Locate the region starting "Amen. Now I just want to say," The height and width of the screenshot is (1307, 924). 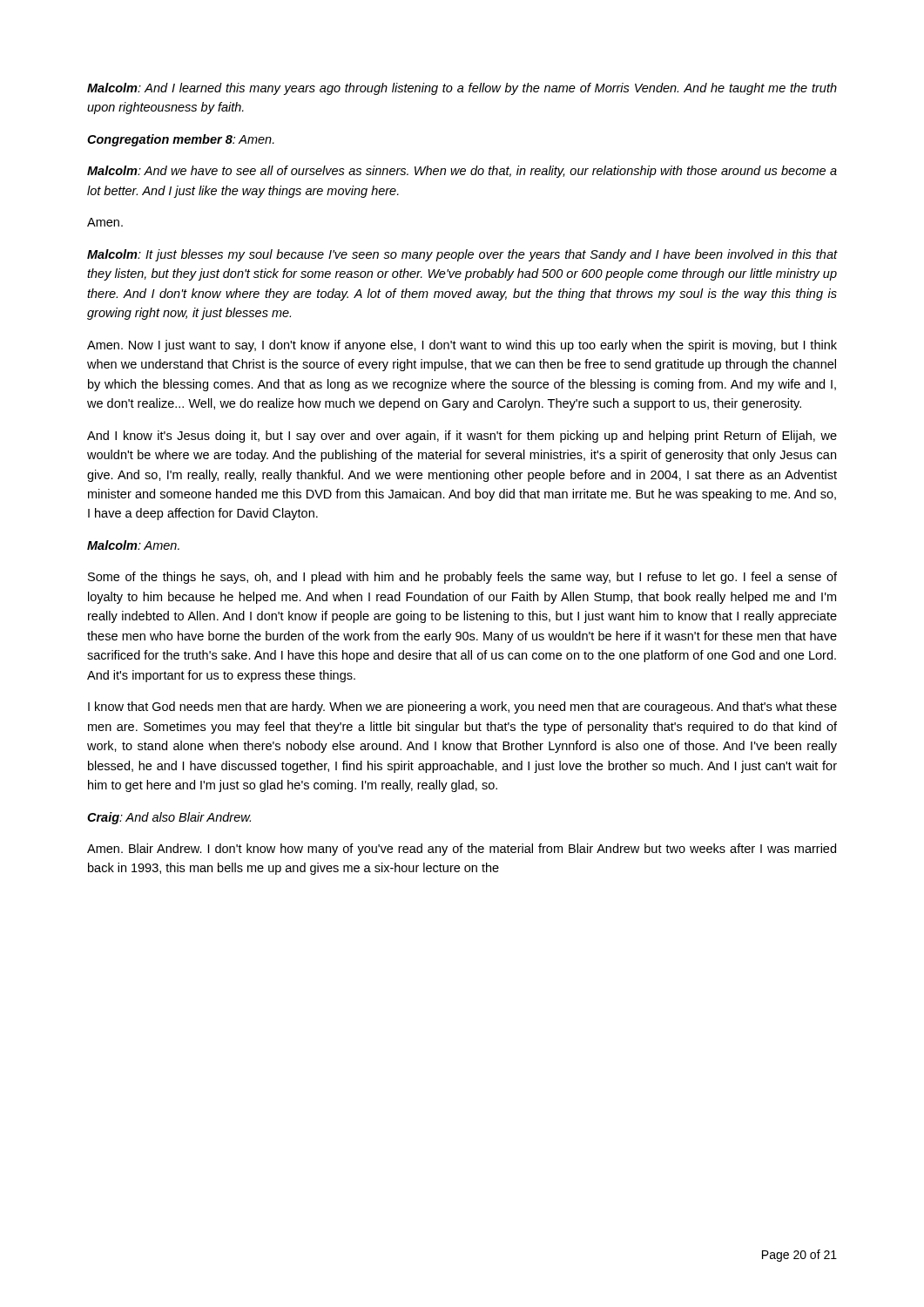462,374
